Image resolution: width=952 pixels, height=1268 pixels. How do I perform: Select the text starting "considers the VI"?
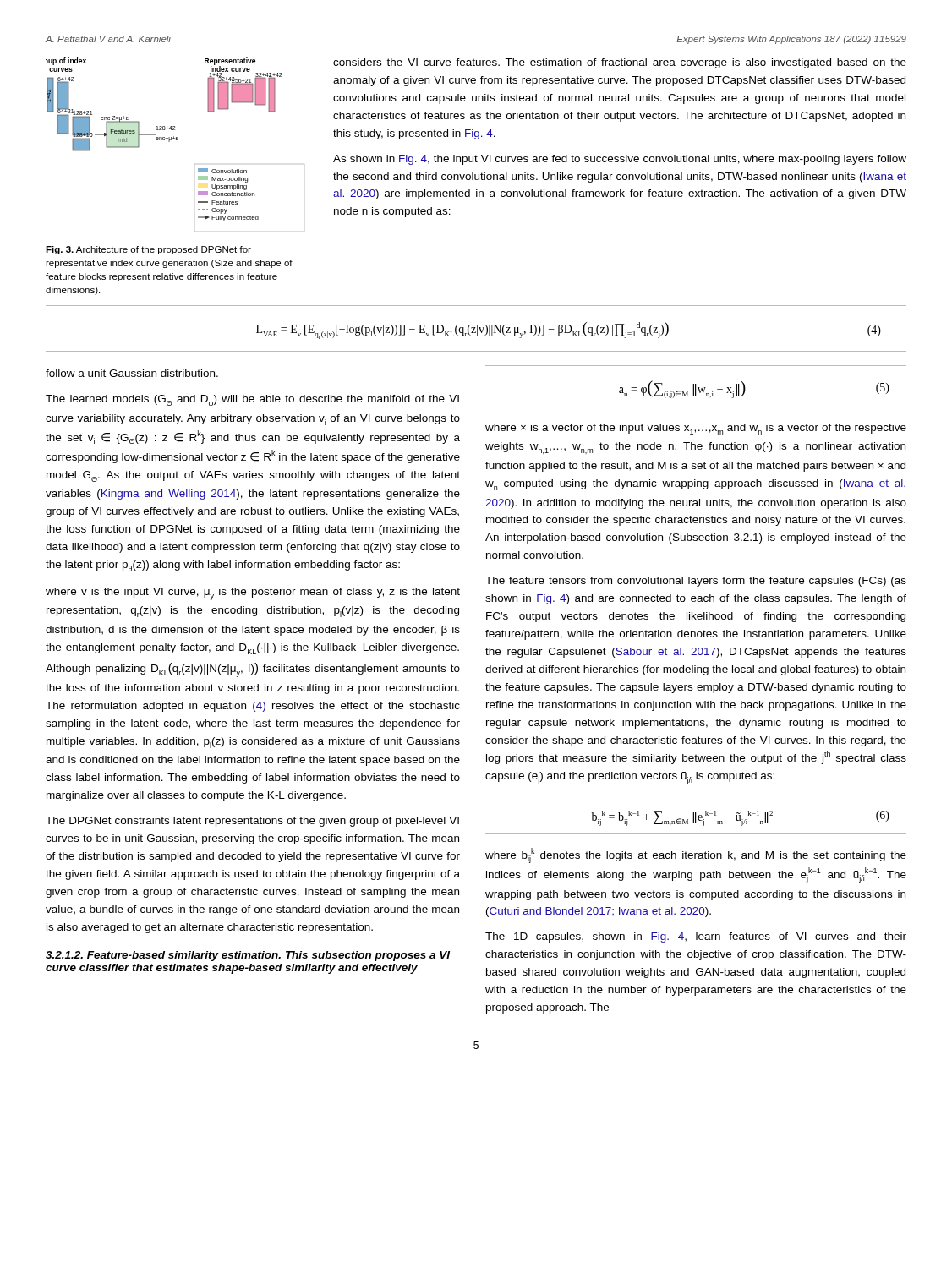pos(620,98)
